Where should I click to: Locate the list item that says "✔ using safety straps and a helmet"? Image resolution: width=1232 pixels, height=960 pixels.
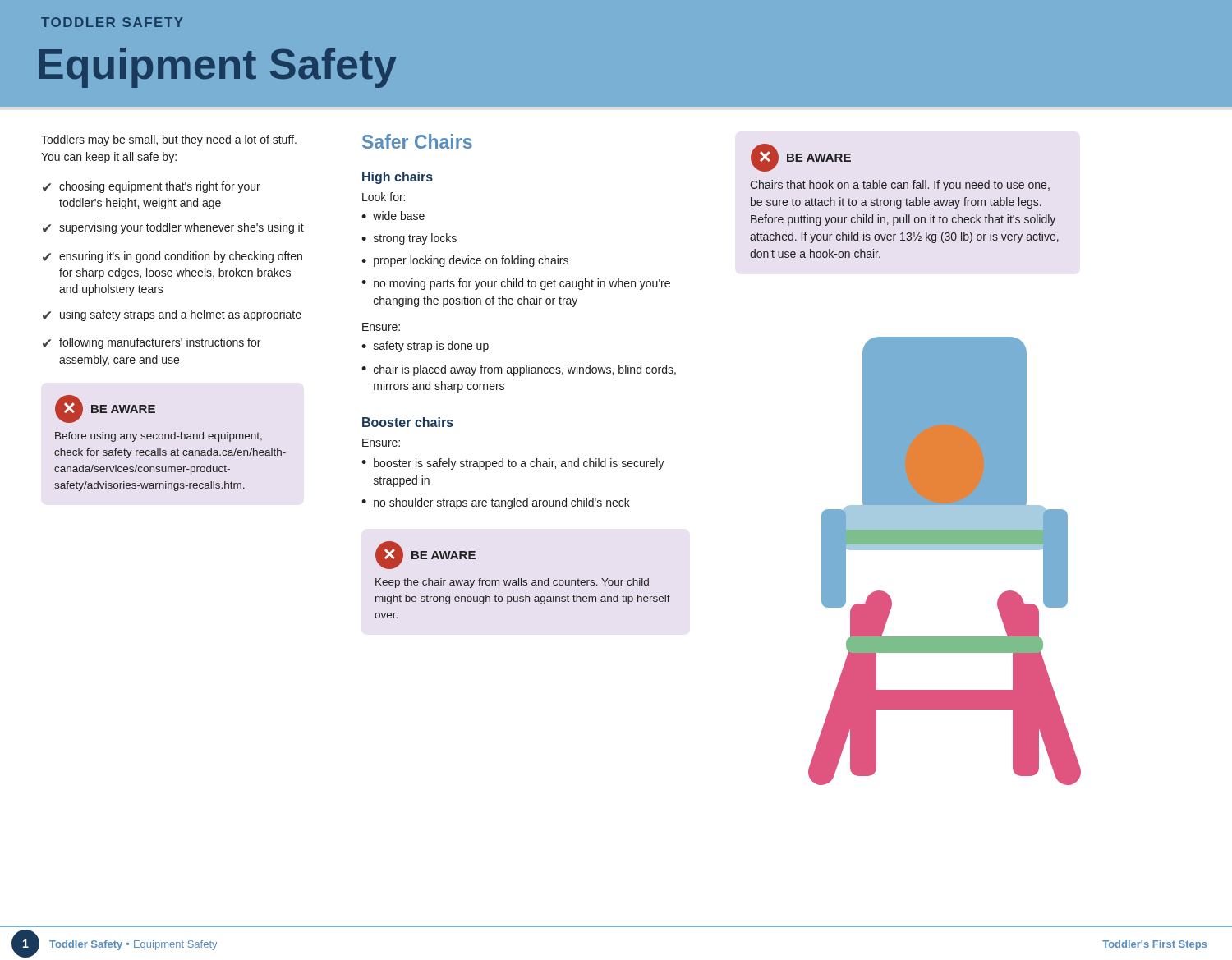[171, 316]
